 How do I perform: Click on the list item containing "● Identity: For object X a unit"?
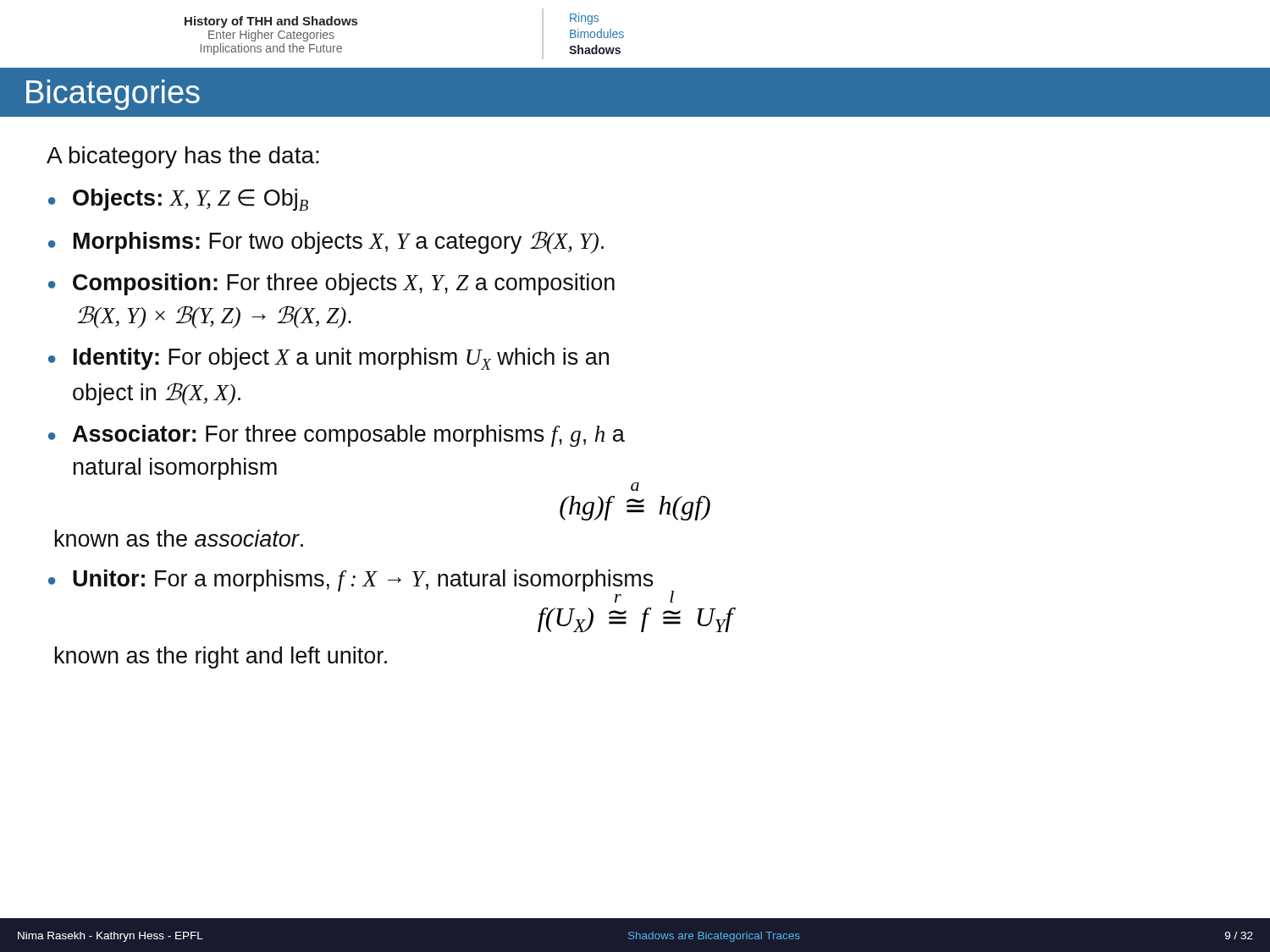click(328, 375)
